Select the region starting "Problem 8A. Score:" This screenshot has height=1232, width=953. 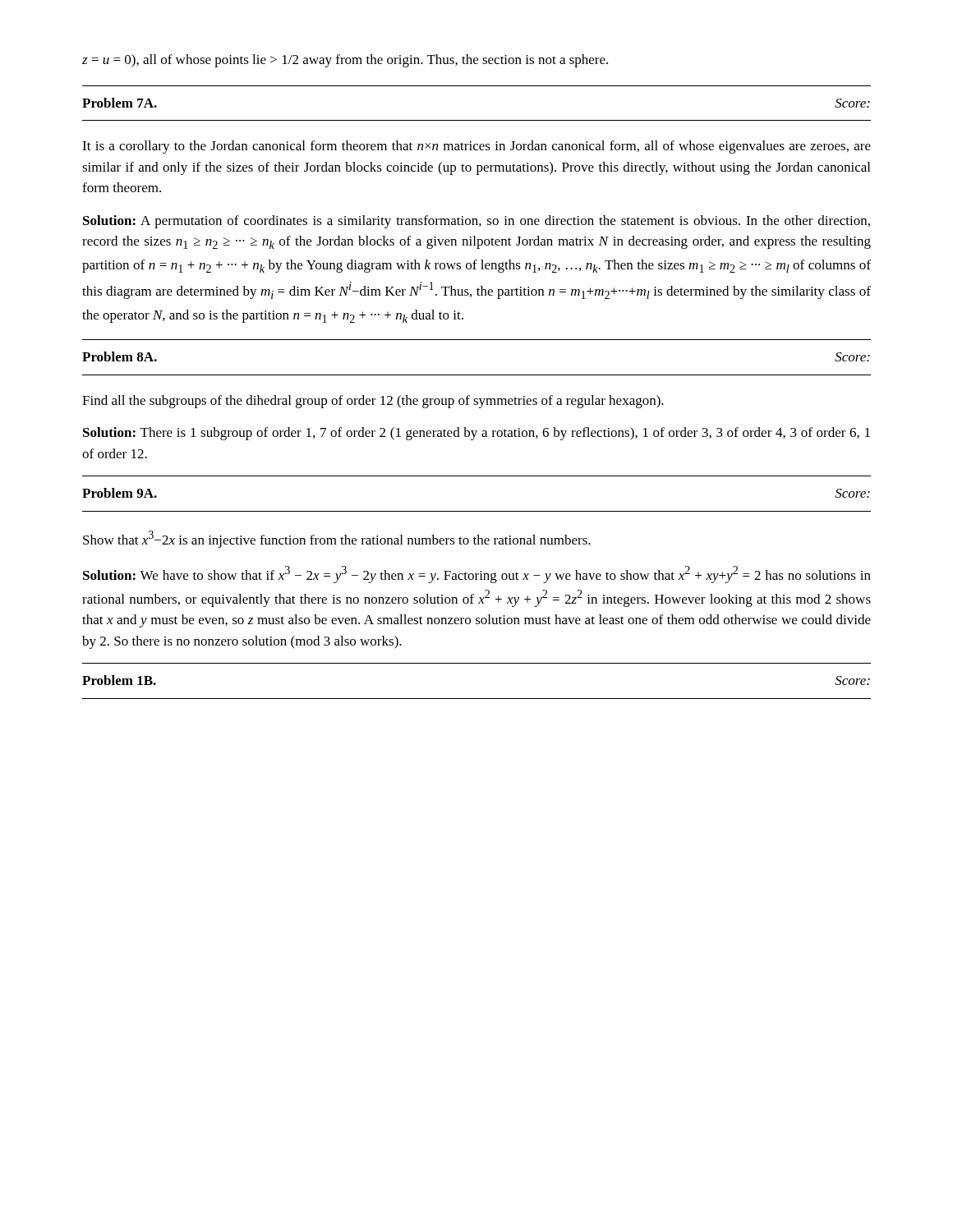tap(124, 356)
